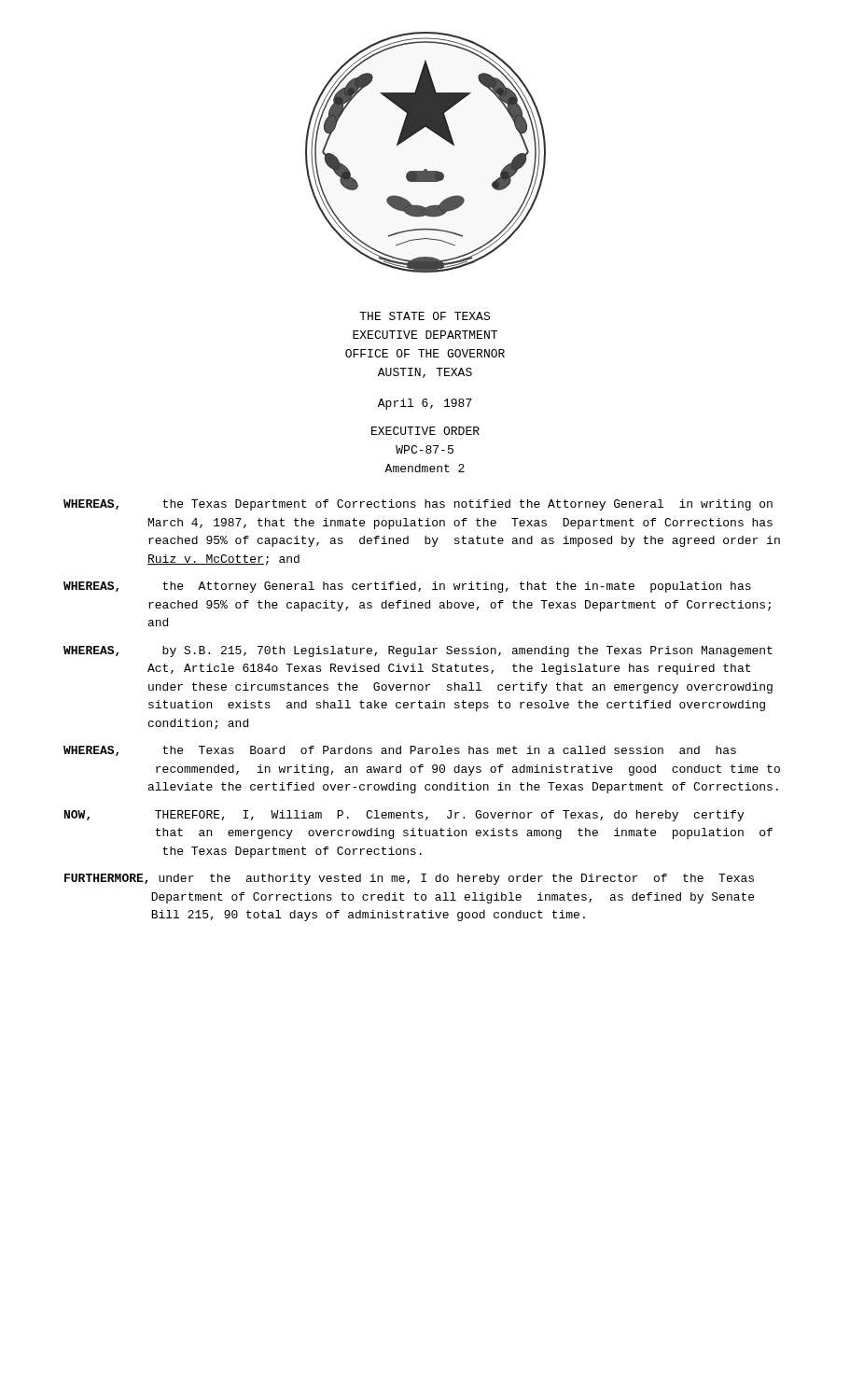Find the illustration
This screenshot has height=1400, width=850.
(x=425, y=146)
